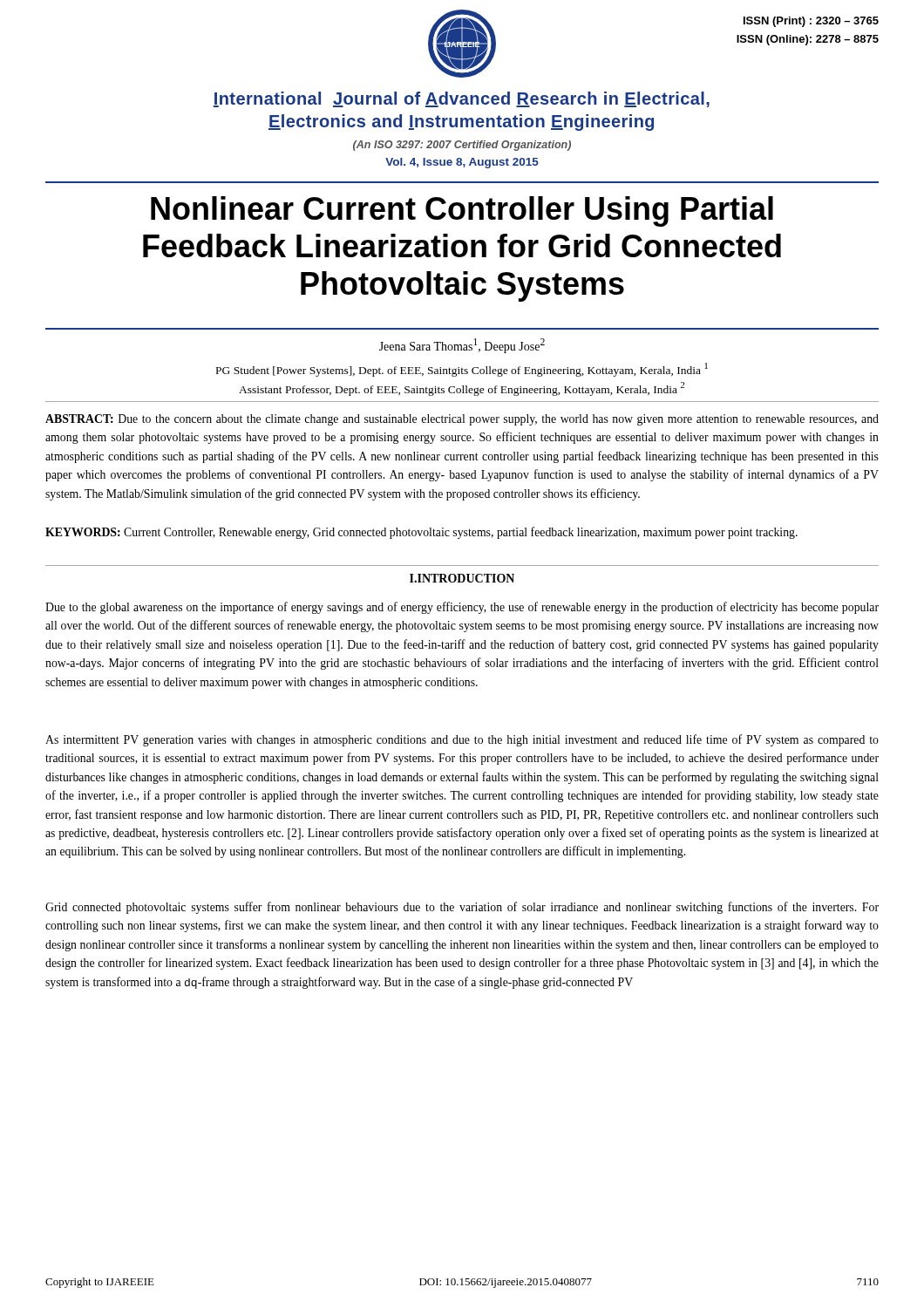Viewport: 924px width, 1308px height.
Task: Point to the block beginning "ABSTRACT: Due to the"
Action: coord(462,456)
